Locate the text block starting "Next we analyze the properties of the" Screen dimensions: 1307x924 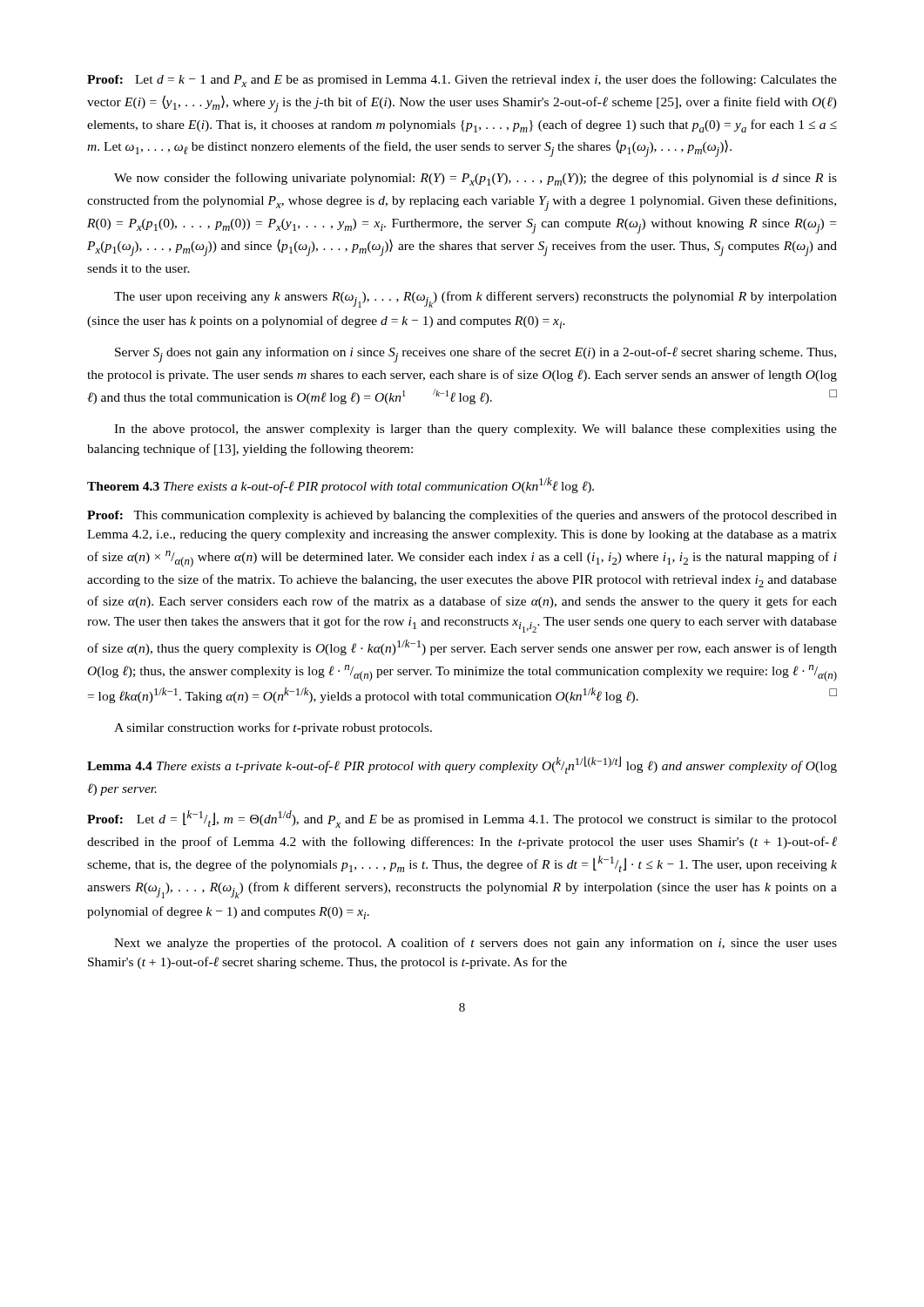[462, 953]
